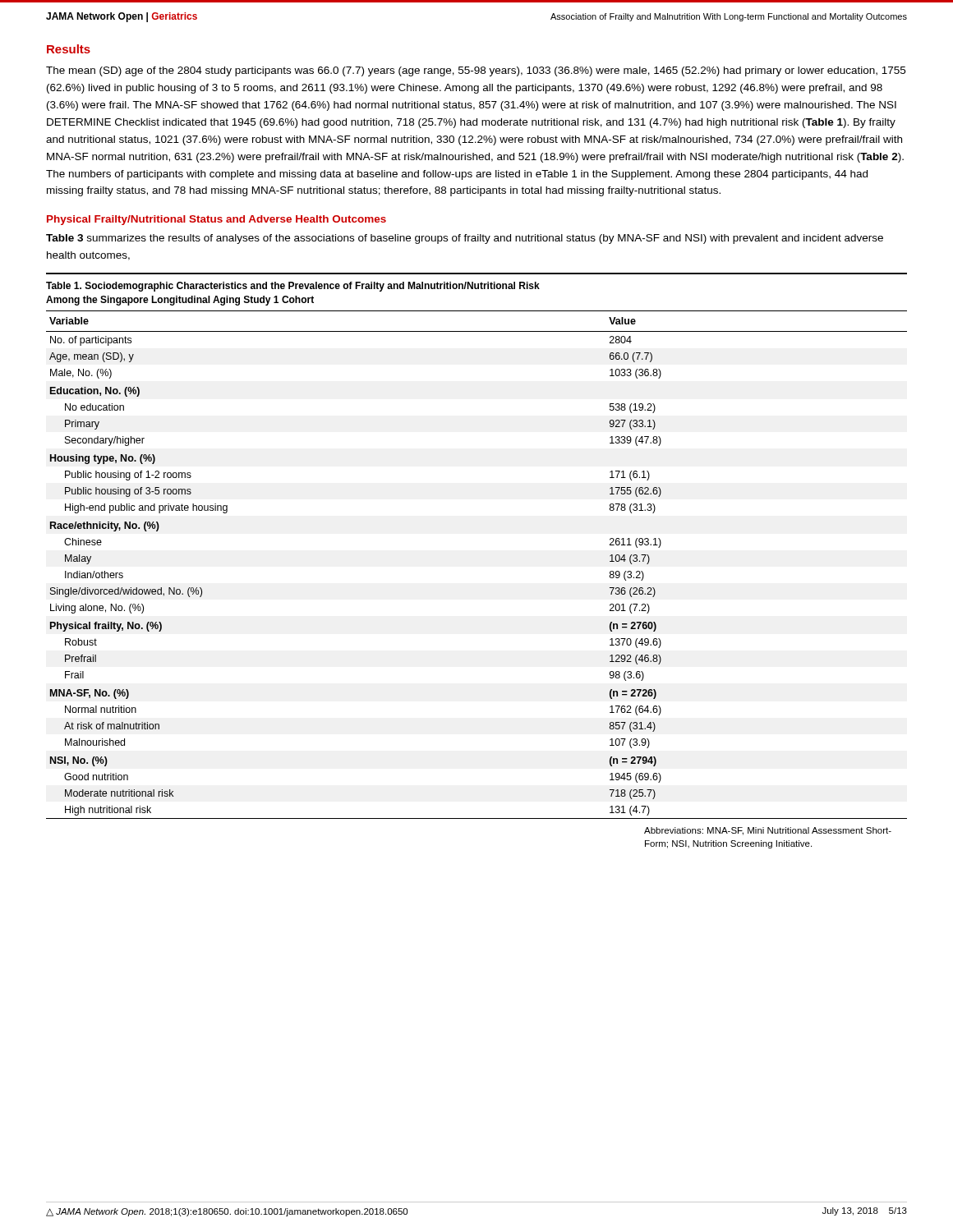The height and width of the screenshot is (1232, 953).
Task: Find the element starting "Abbreviations: MNA-SF, Mini Nutritional"
Action: 768,837
